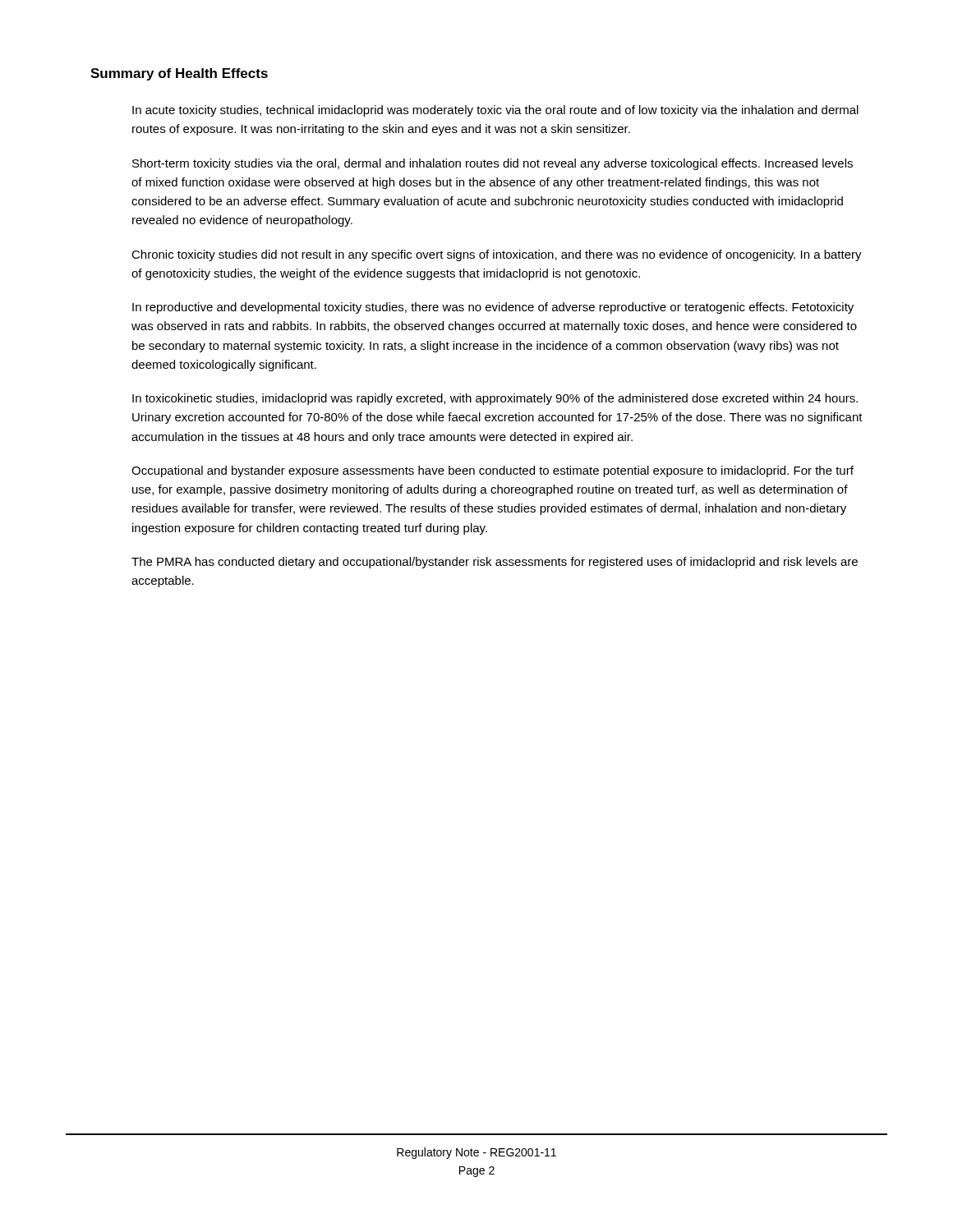Select the block starting "Short-term toxicity studies"
This screenshot has width=953, height=1232.
point(492,191)
